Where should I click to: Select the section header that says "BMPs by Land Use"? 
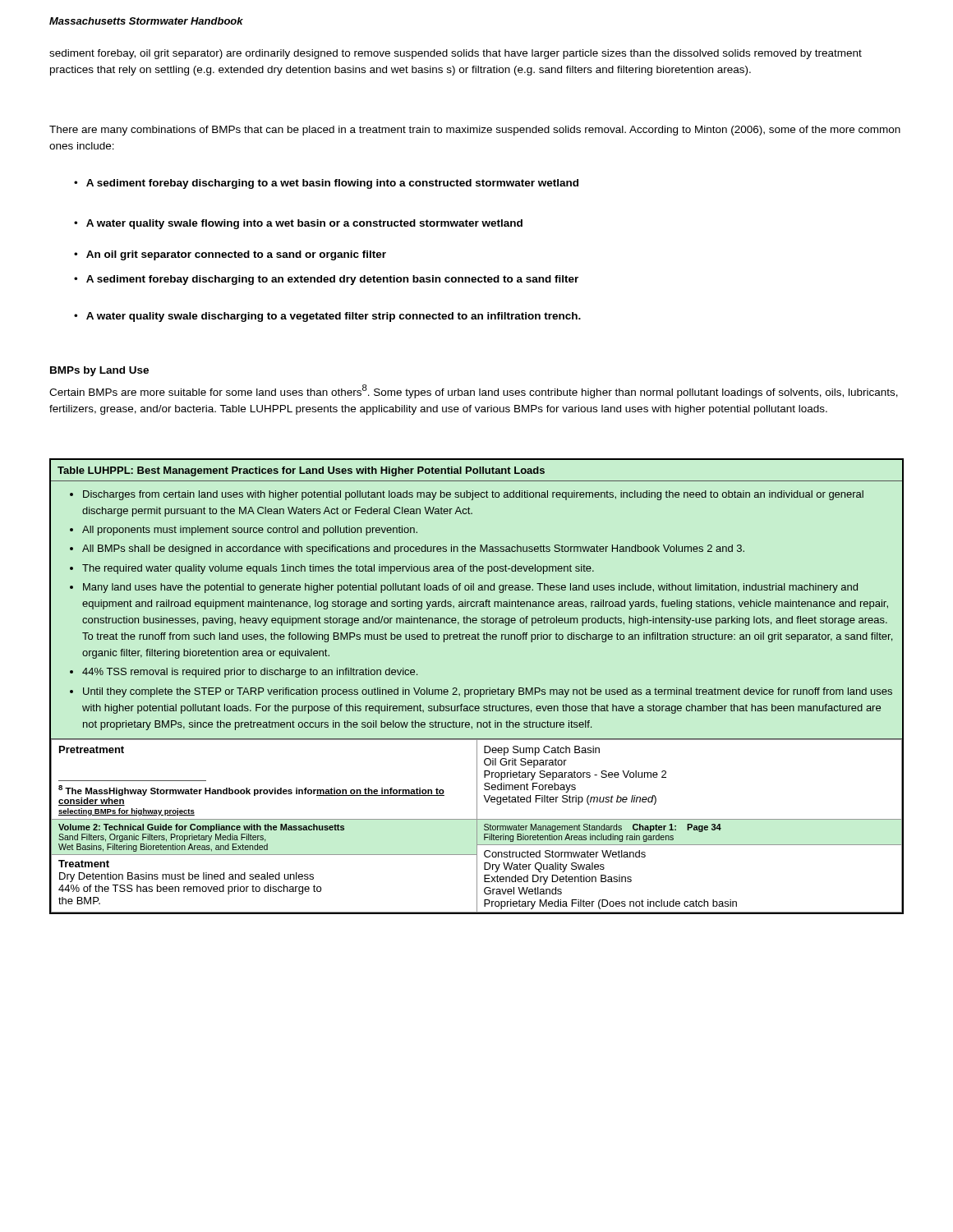coord(99,370)
